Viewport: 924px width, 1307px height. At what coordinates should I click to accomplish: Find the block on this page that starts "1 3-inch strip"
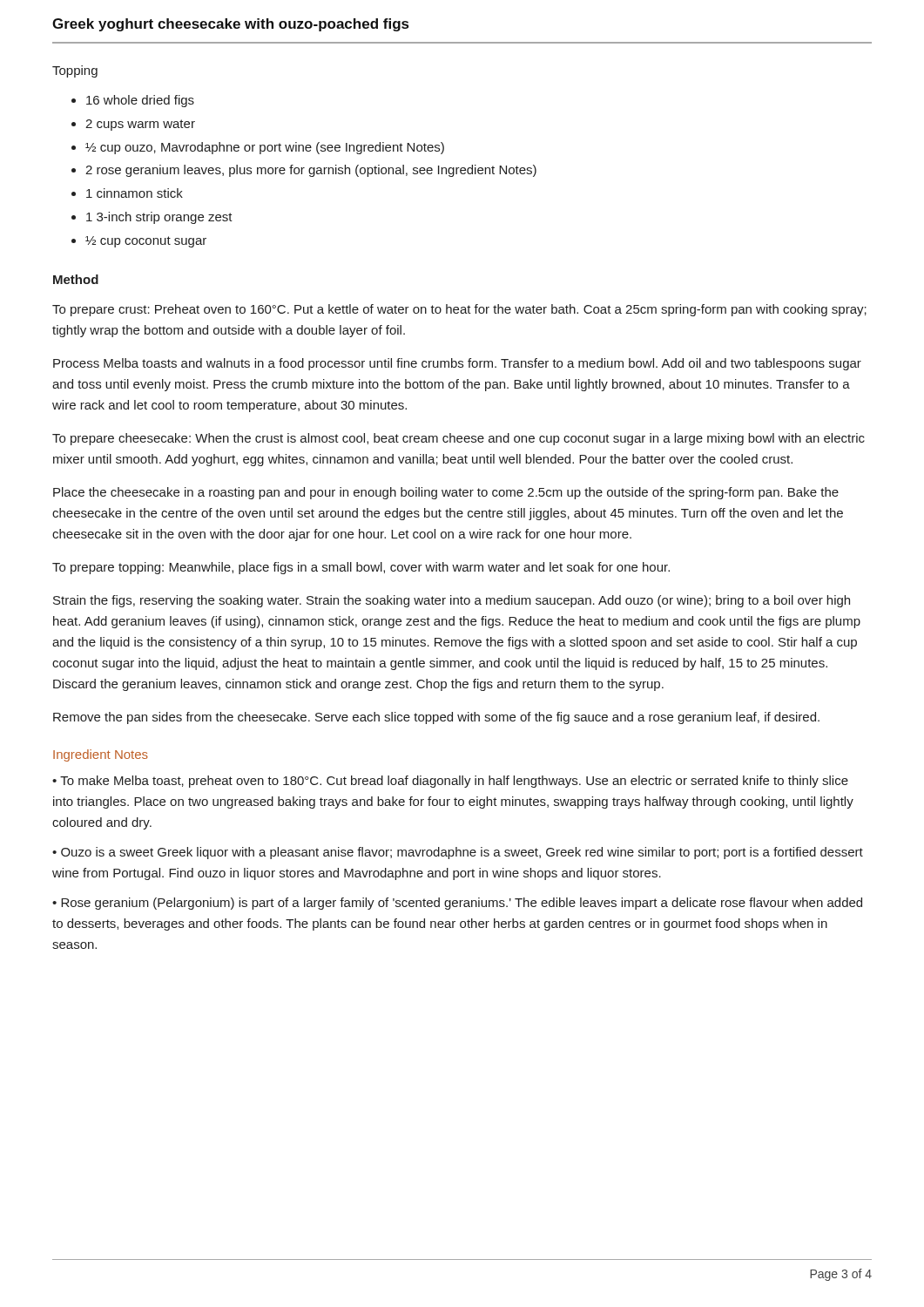pyautogui.click(x=159, y=216)
